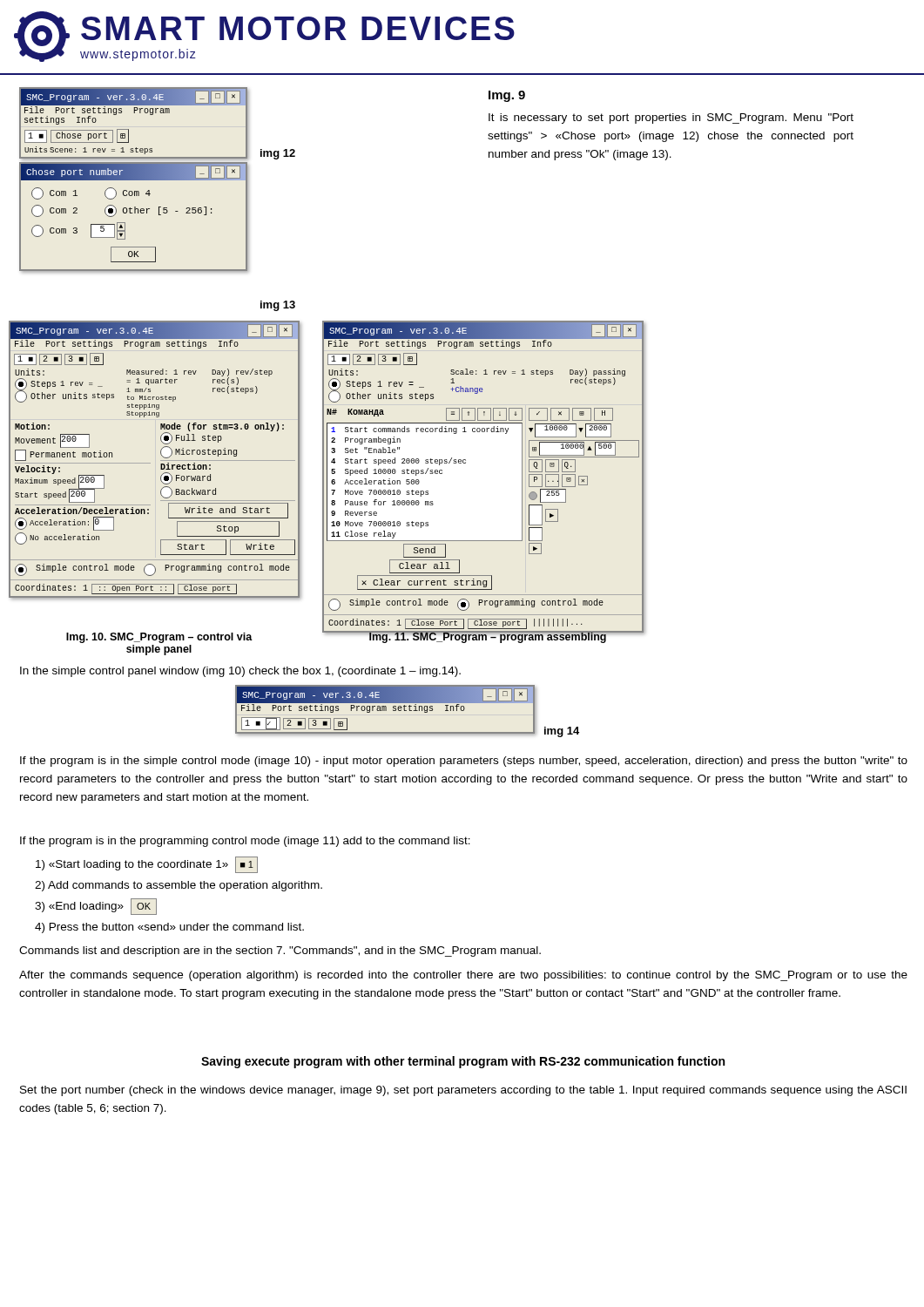Click on the text block that reads "Commands list and description are"
Viewport: 924px width, 1307px height.
click(280, 950)
